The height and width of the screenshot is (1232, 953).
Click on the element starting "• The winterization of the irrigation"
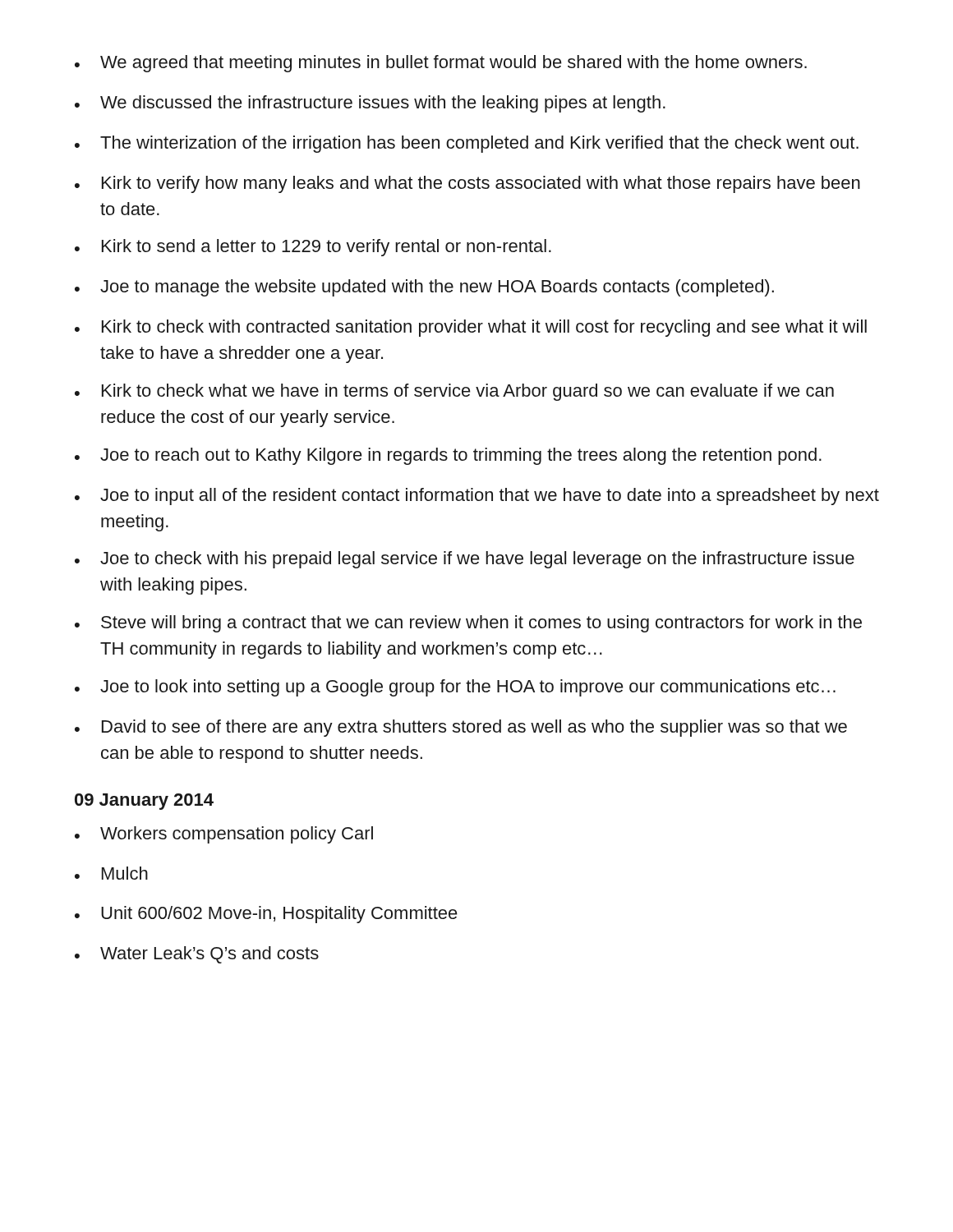coord(476,144)
